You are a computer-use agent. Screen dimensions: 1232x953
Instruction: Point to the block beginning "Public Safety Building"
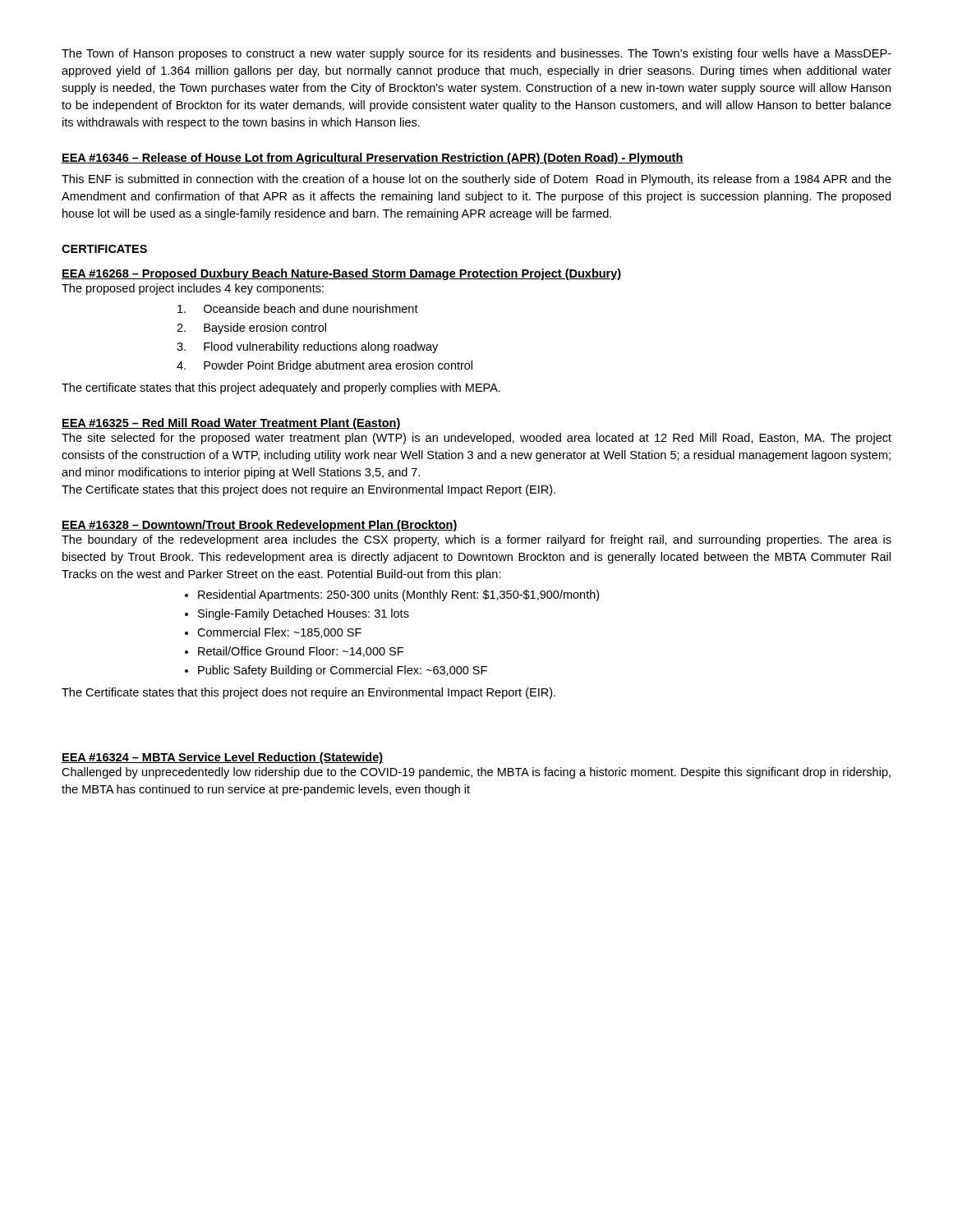click(343, 671)
